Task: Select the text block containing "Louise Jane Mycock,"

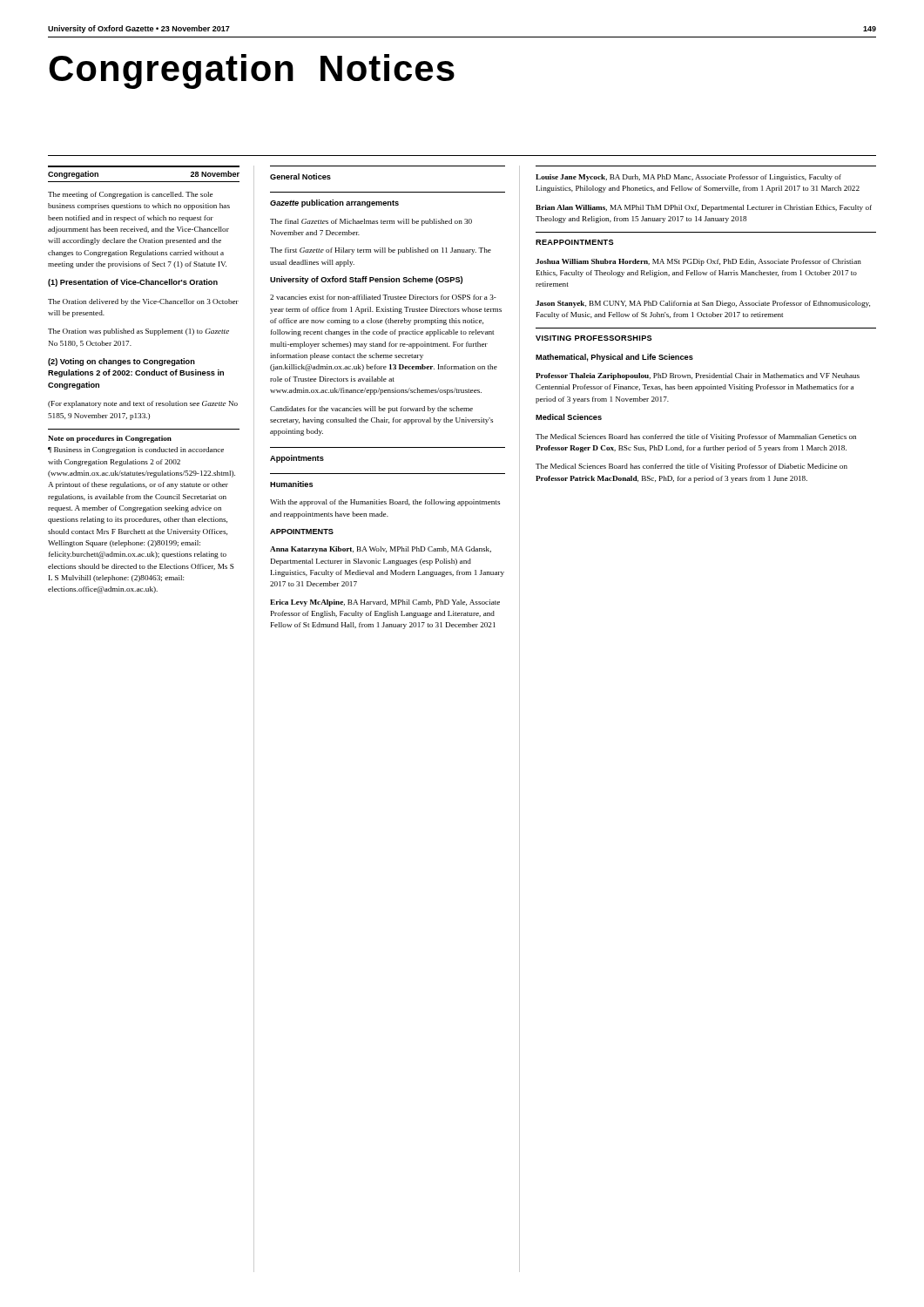Action: click(706, 183)
